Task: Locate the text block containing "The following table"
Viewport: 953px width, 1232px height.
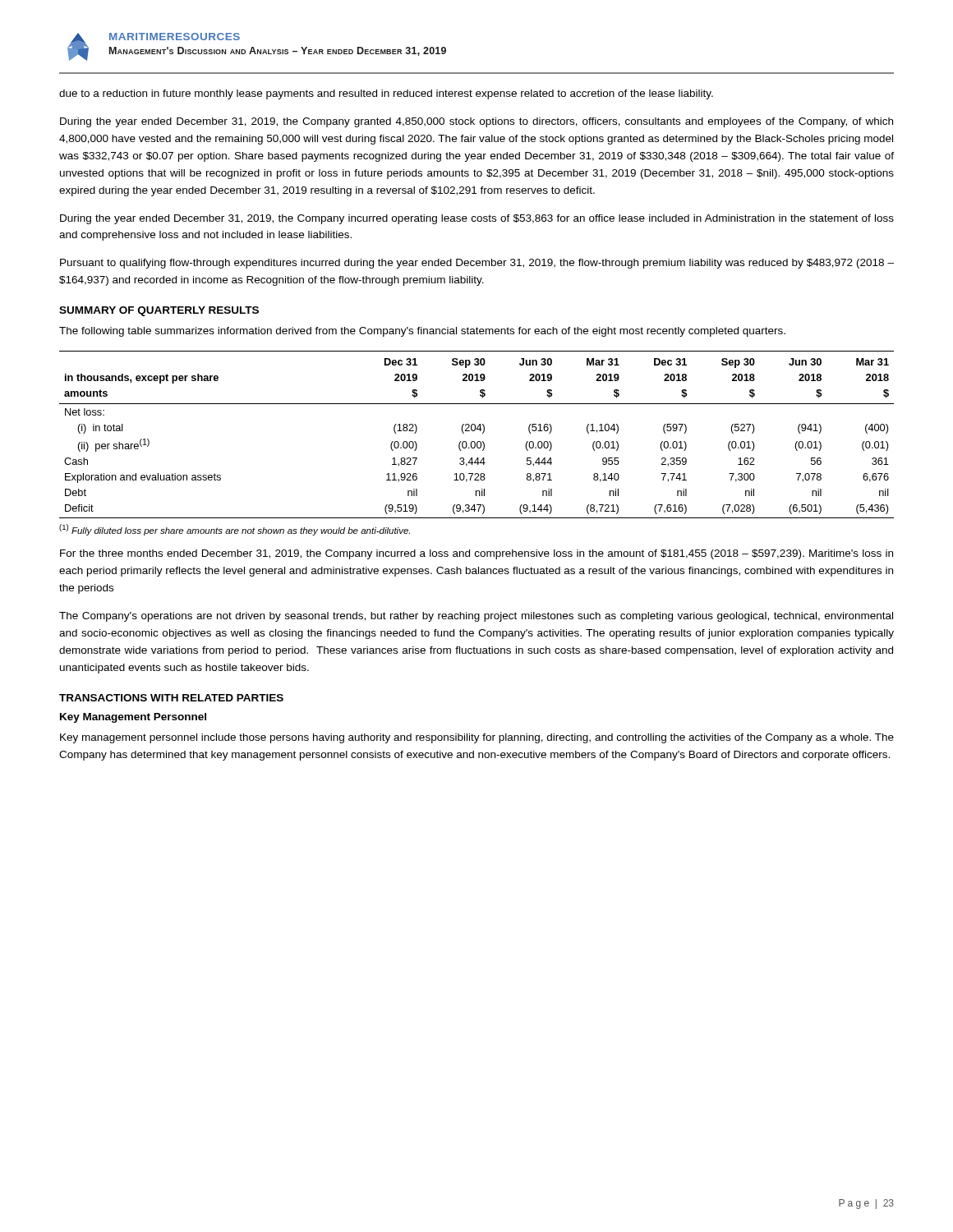Action: [x=423, y=331]
